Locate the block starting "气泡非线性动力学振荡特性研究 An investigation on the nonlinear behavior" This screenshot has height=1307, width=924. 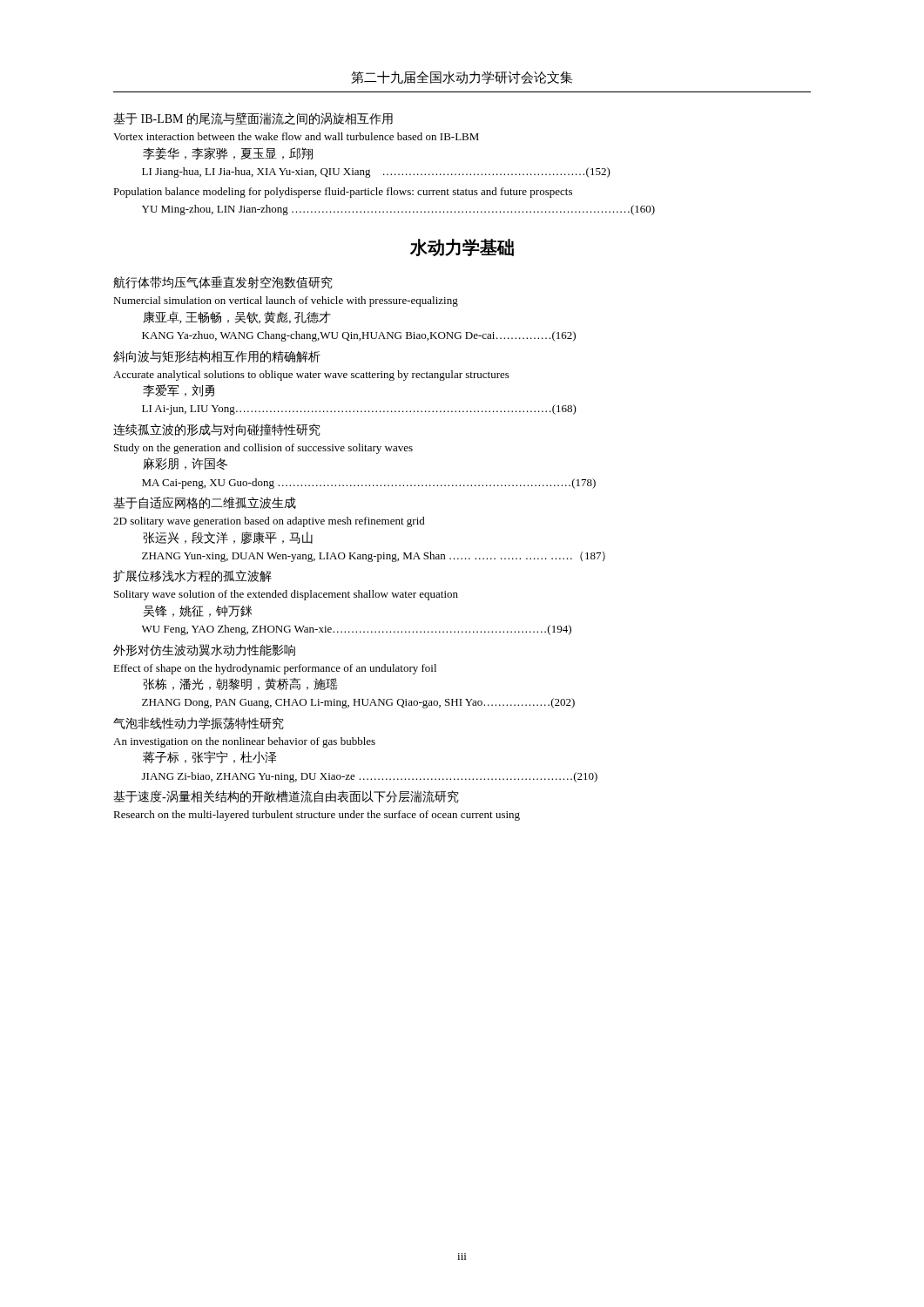199,723
